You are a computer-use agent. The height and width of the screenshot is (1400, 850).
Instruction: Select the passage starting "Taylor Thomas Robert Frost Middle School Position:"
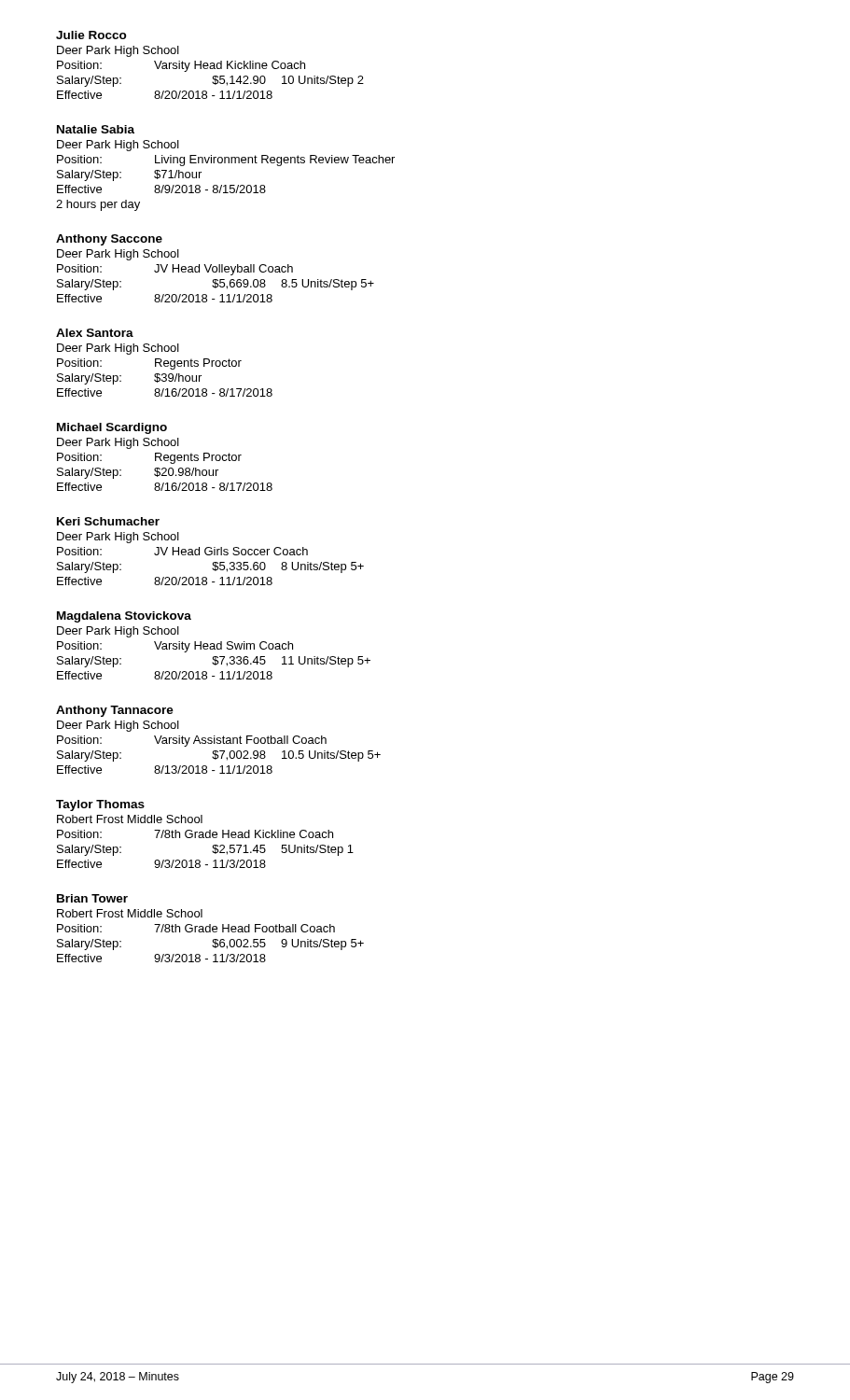pos(100,805)
